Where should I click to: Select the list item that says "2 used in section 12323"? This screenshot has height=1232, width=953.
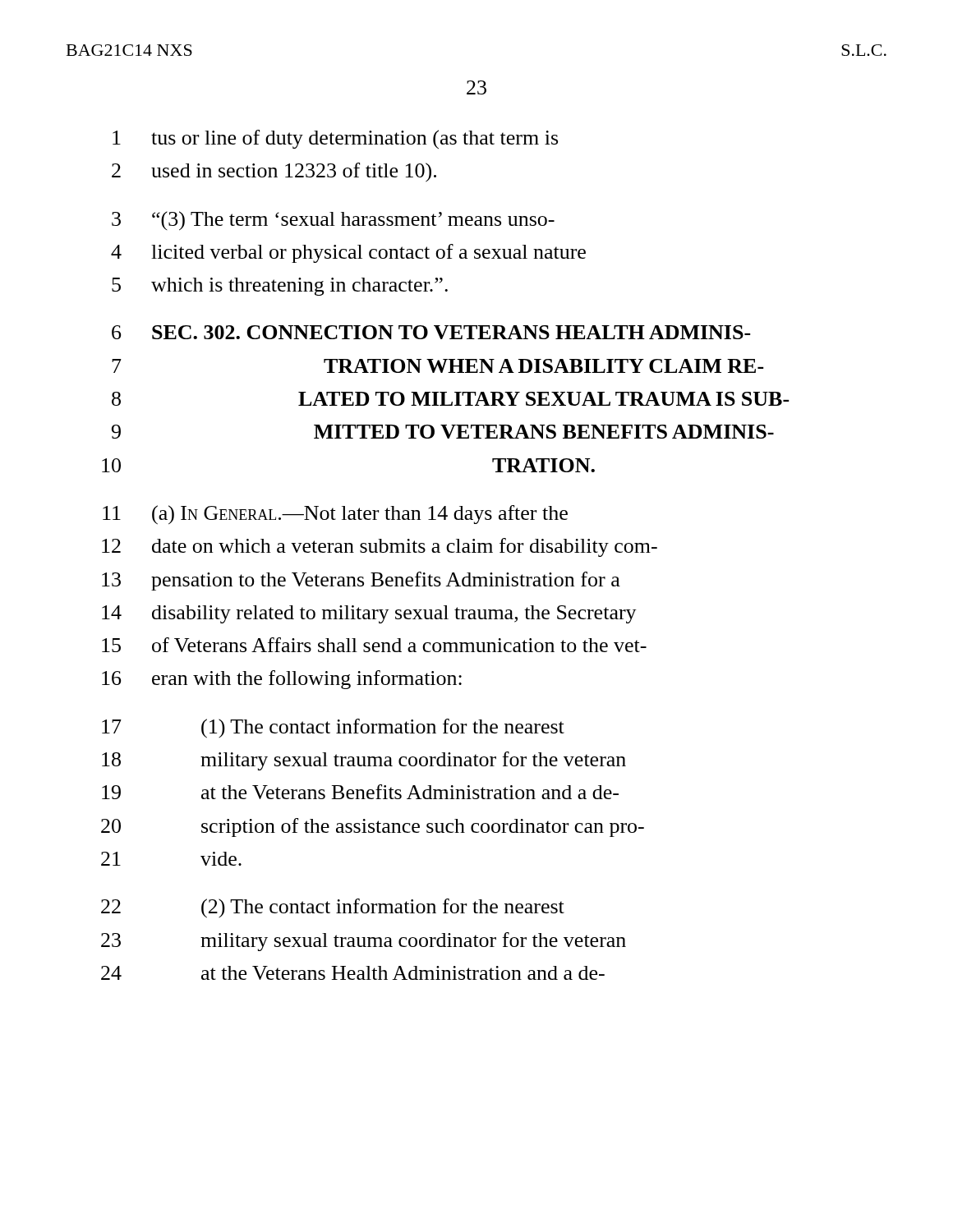tap(274, 172)
